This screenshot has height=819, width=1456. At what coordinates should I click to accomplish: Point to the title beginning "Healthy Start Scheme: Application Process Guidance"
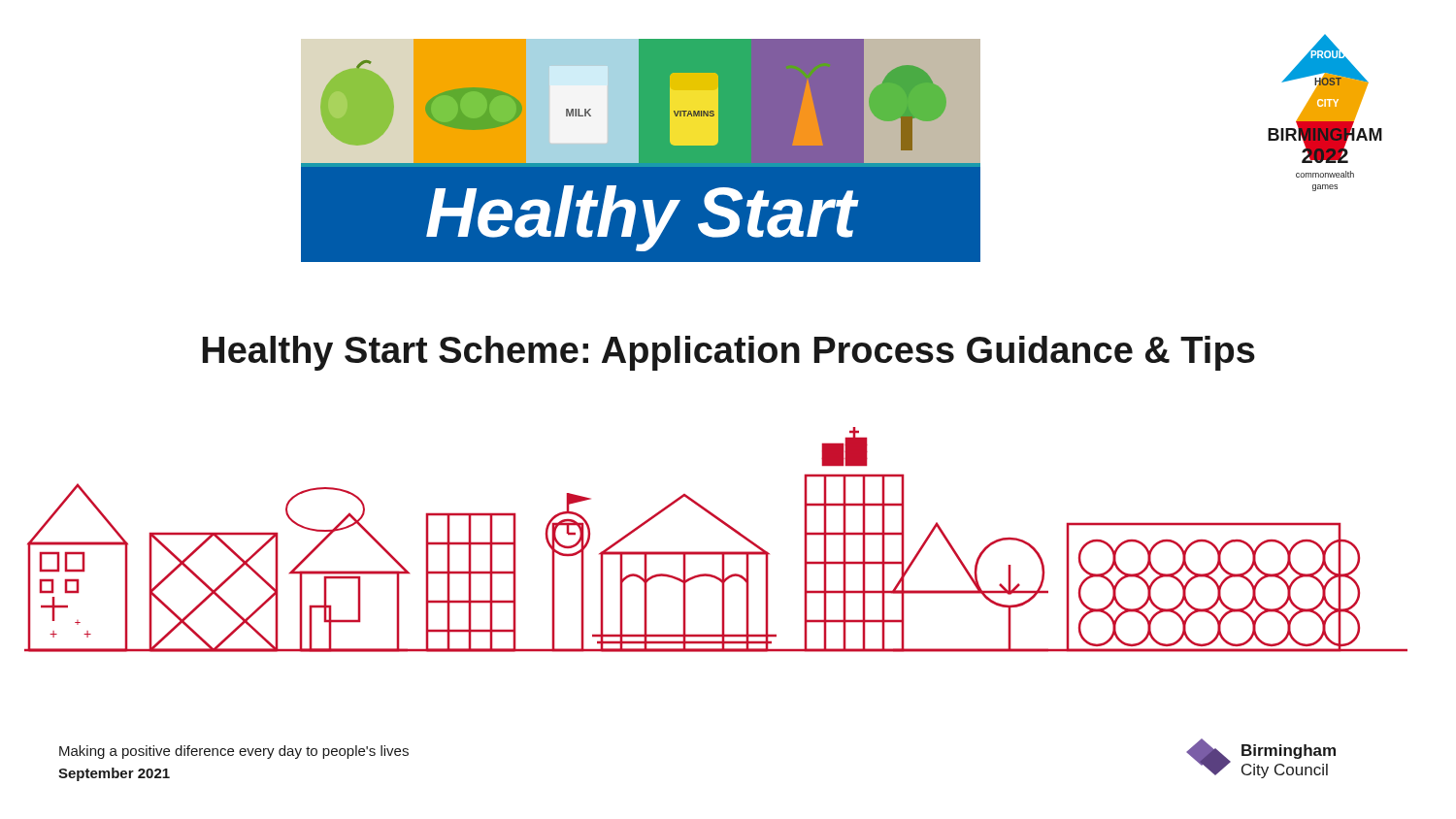point(728,350)
